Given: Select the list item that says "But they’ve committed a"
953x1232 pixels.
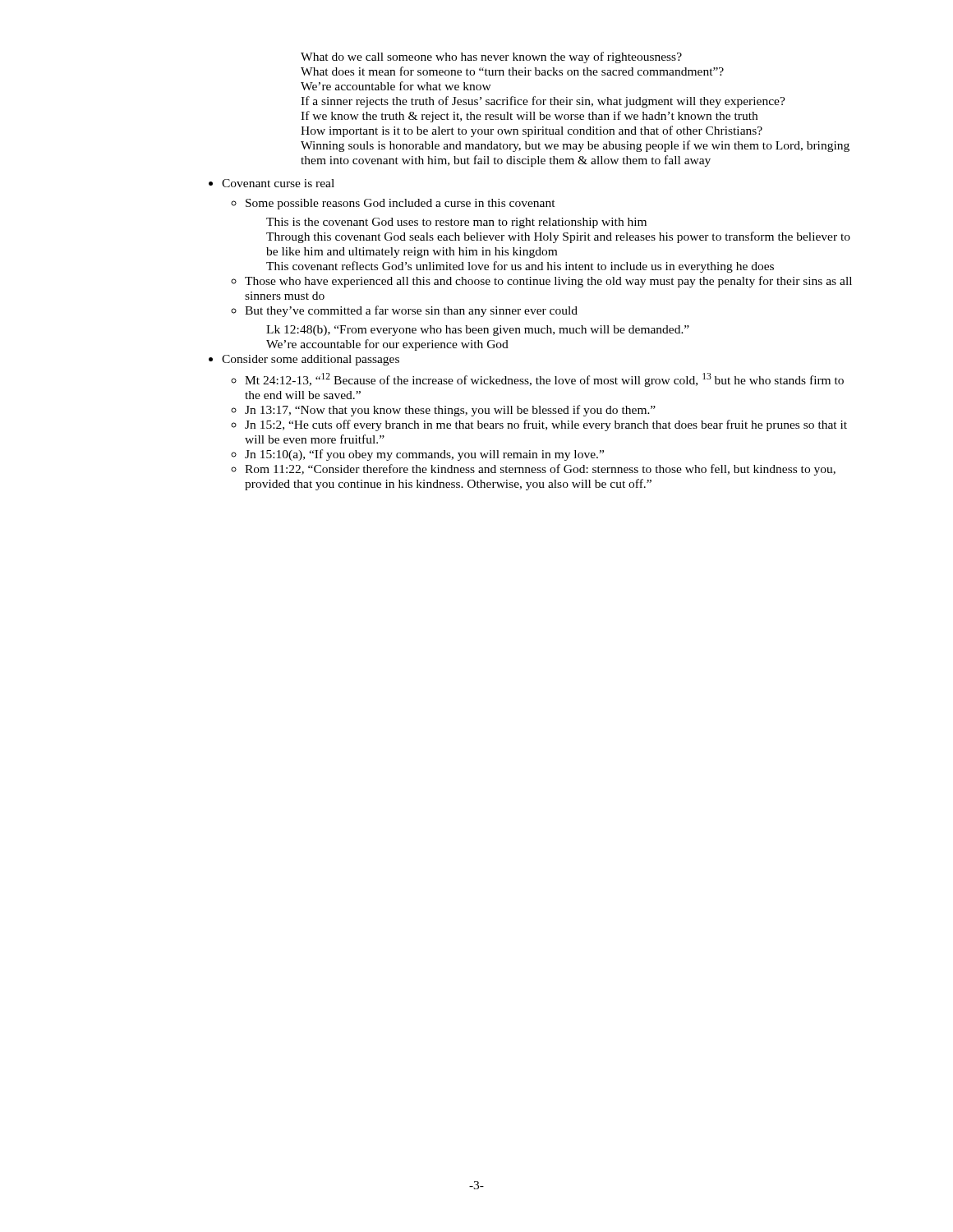Looking at the screenshot, I should (550, 327).
